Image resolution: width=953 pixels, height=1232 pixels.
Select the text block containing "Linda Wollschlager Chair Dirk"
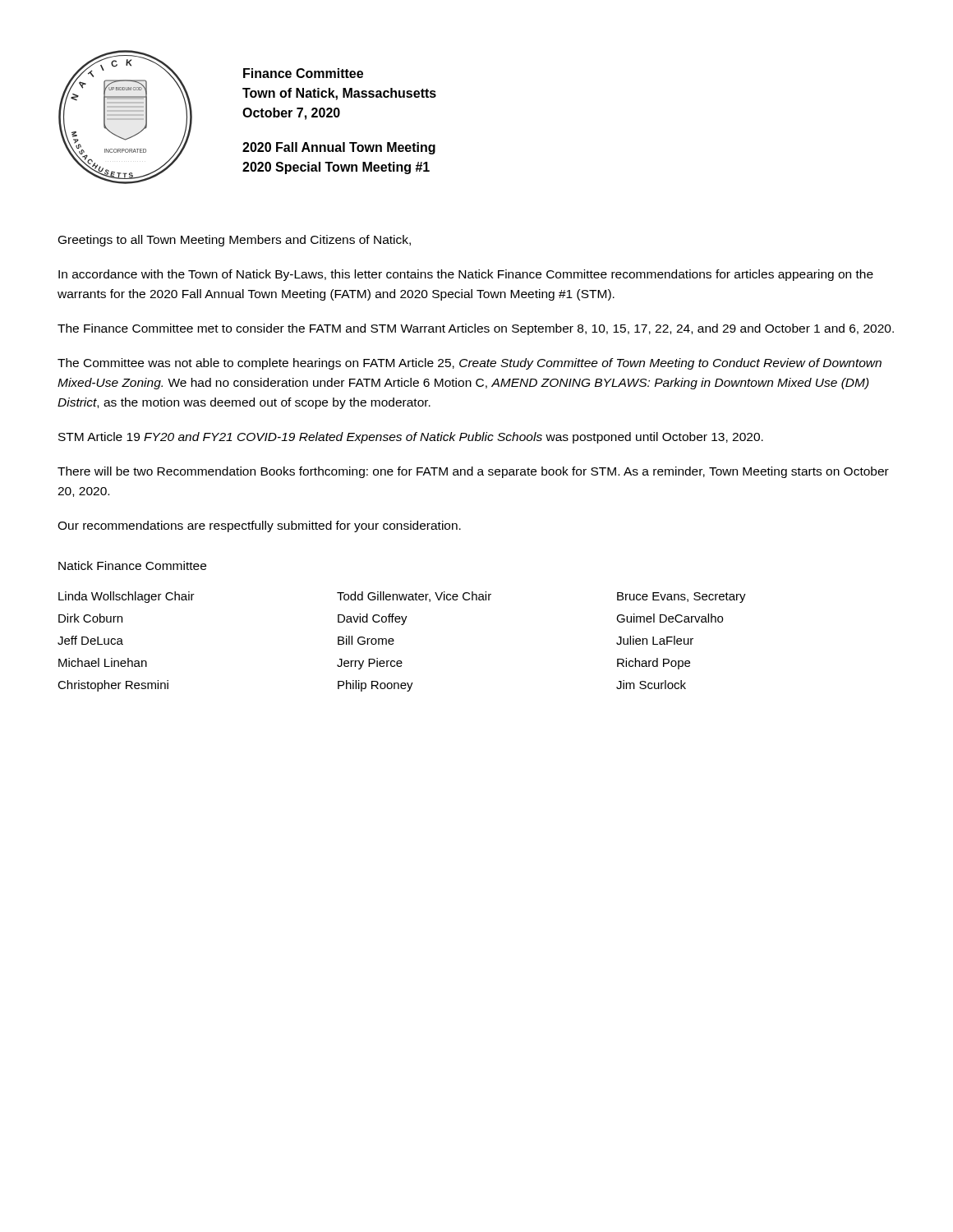point(402,597)
